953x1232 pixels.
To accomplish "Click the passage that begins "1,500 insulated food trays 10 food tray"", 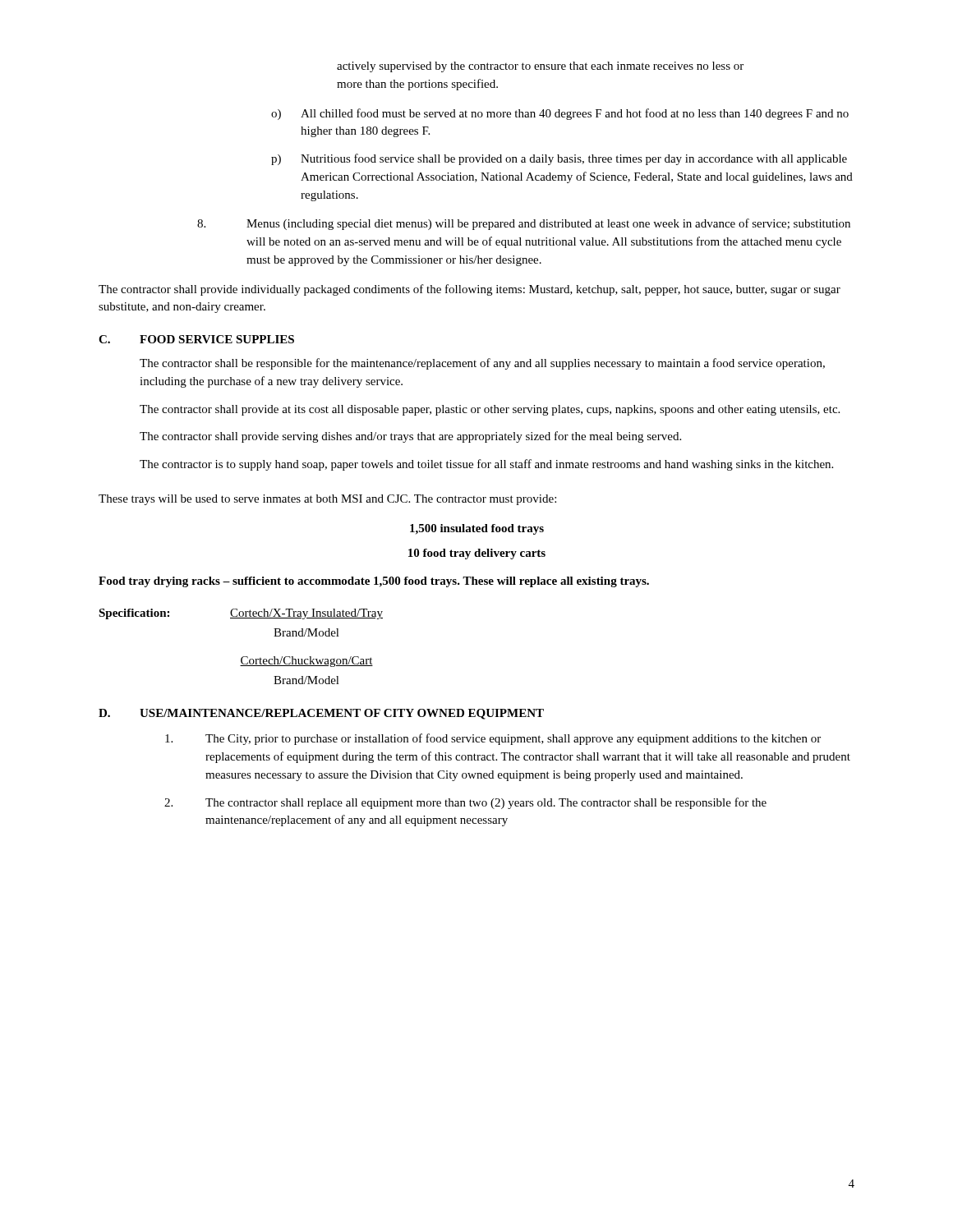I will (x=476, y=540).
